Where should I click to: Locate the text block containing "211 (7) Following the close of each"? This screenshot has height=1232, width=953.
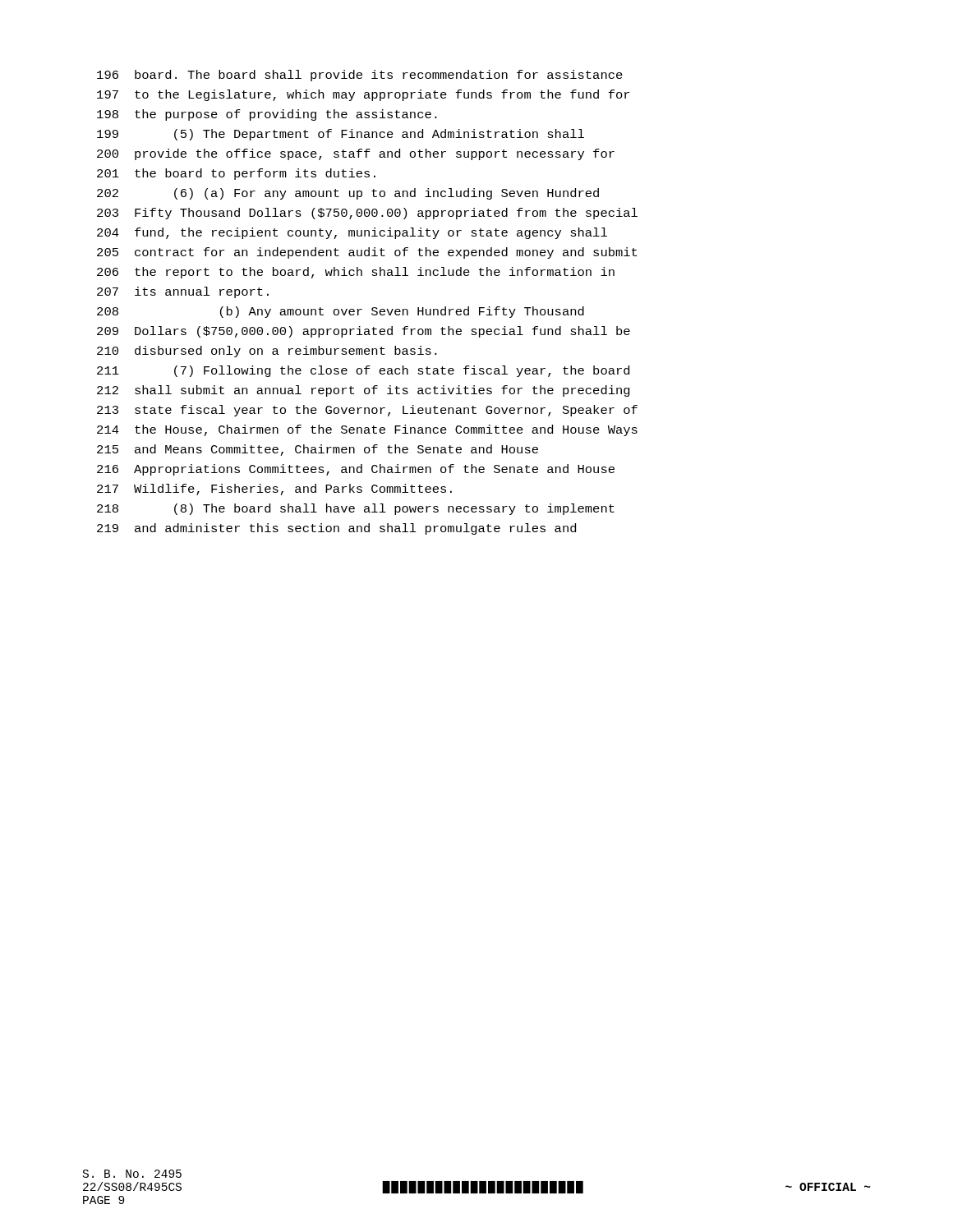point(476,431)
